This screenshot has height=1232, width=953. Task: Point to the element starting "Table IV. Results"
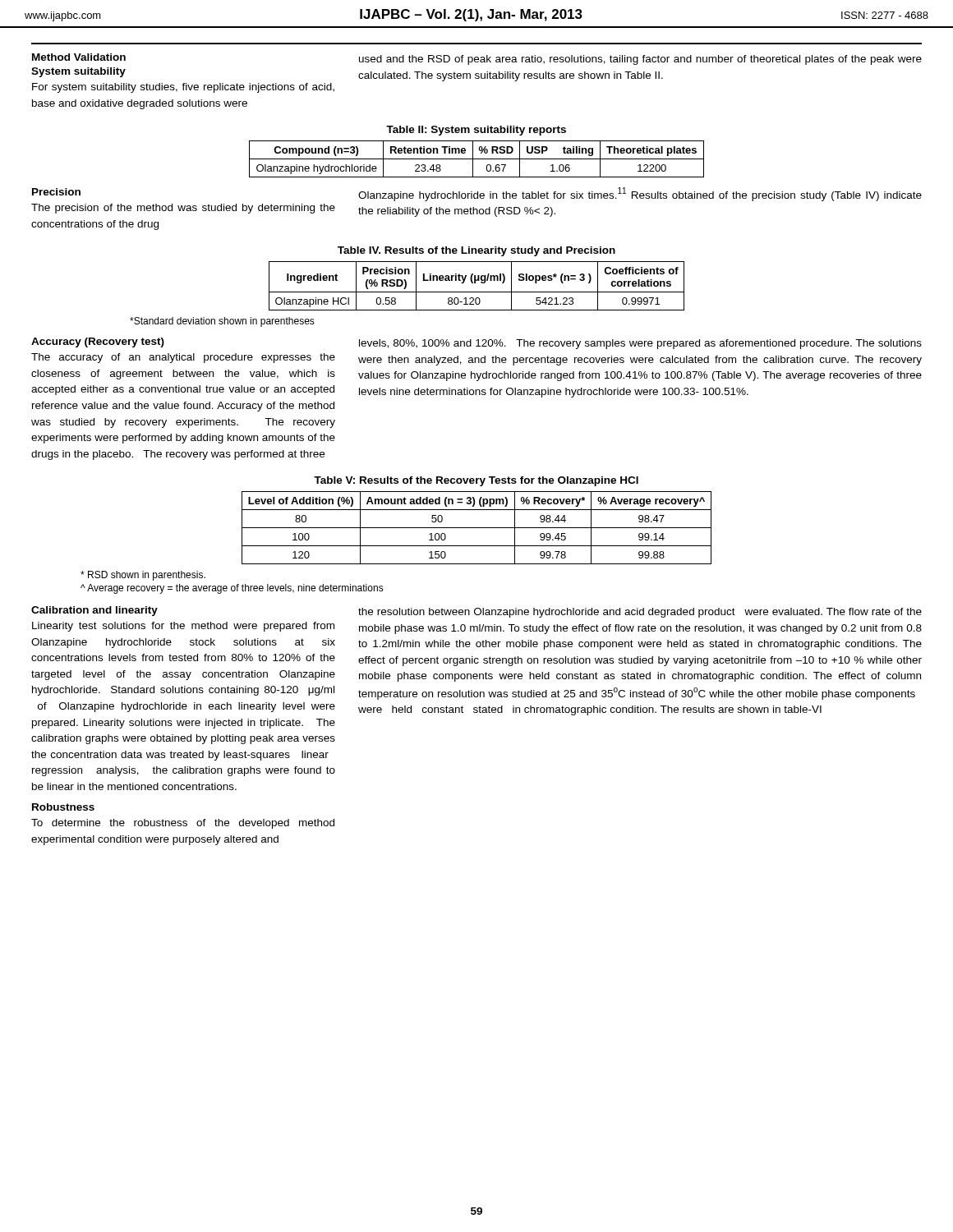click(476, 250)
